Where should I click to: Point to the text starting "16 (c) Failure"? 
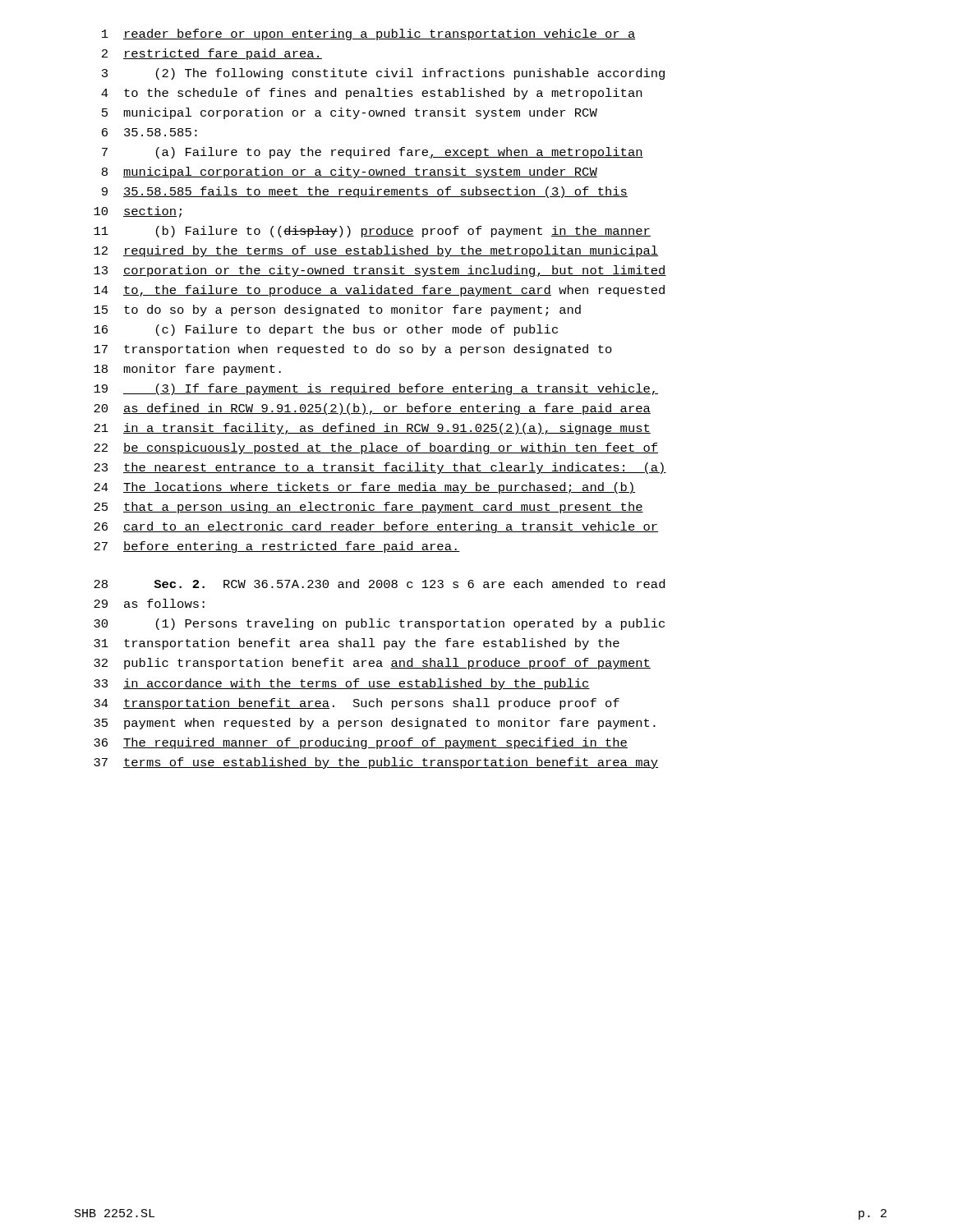pos(481,330)
